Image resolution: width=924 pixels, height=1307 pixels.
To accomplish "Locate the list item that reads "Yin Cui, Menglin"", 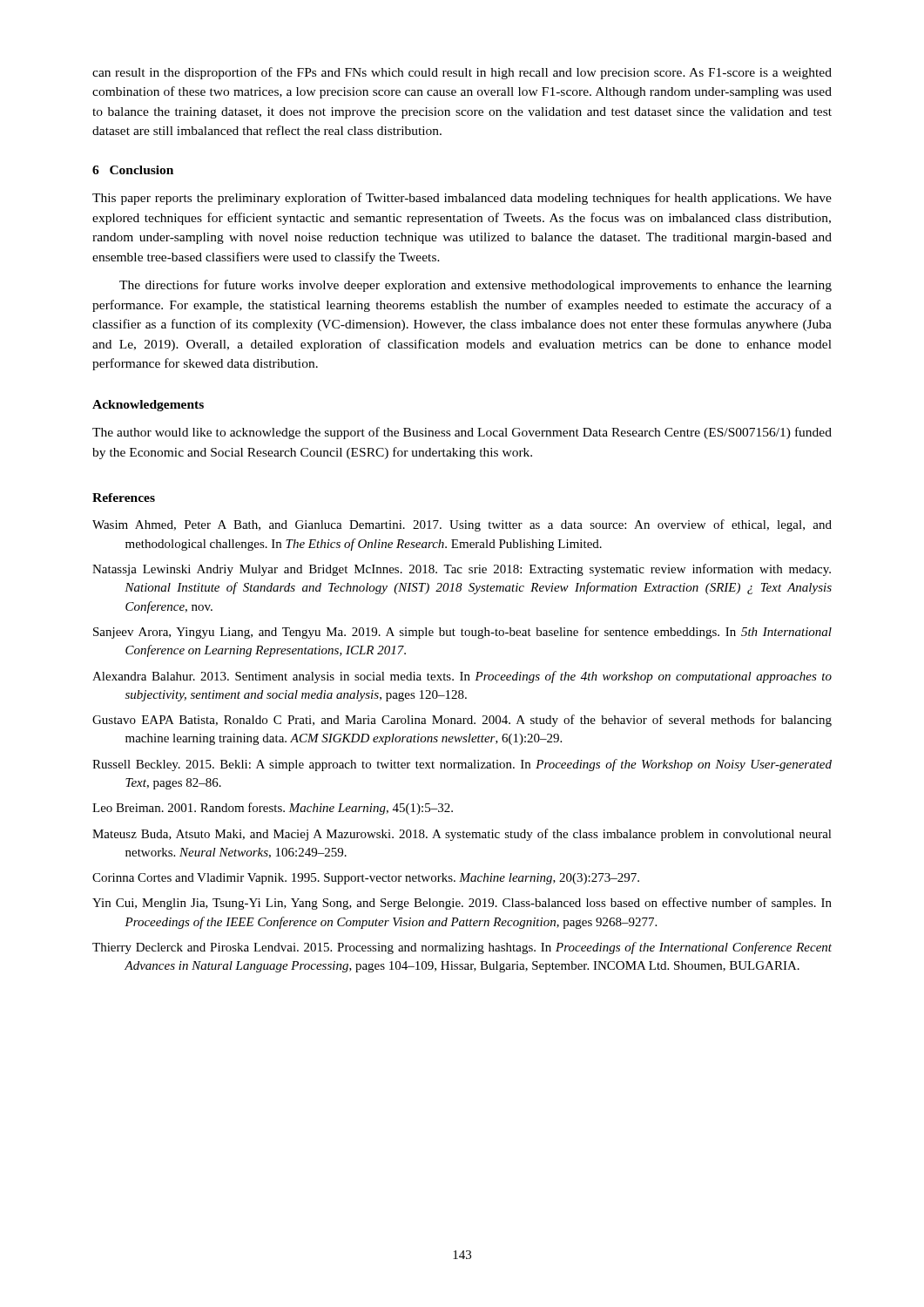I will point(462,912).
